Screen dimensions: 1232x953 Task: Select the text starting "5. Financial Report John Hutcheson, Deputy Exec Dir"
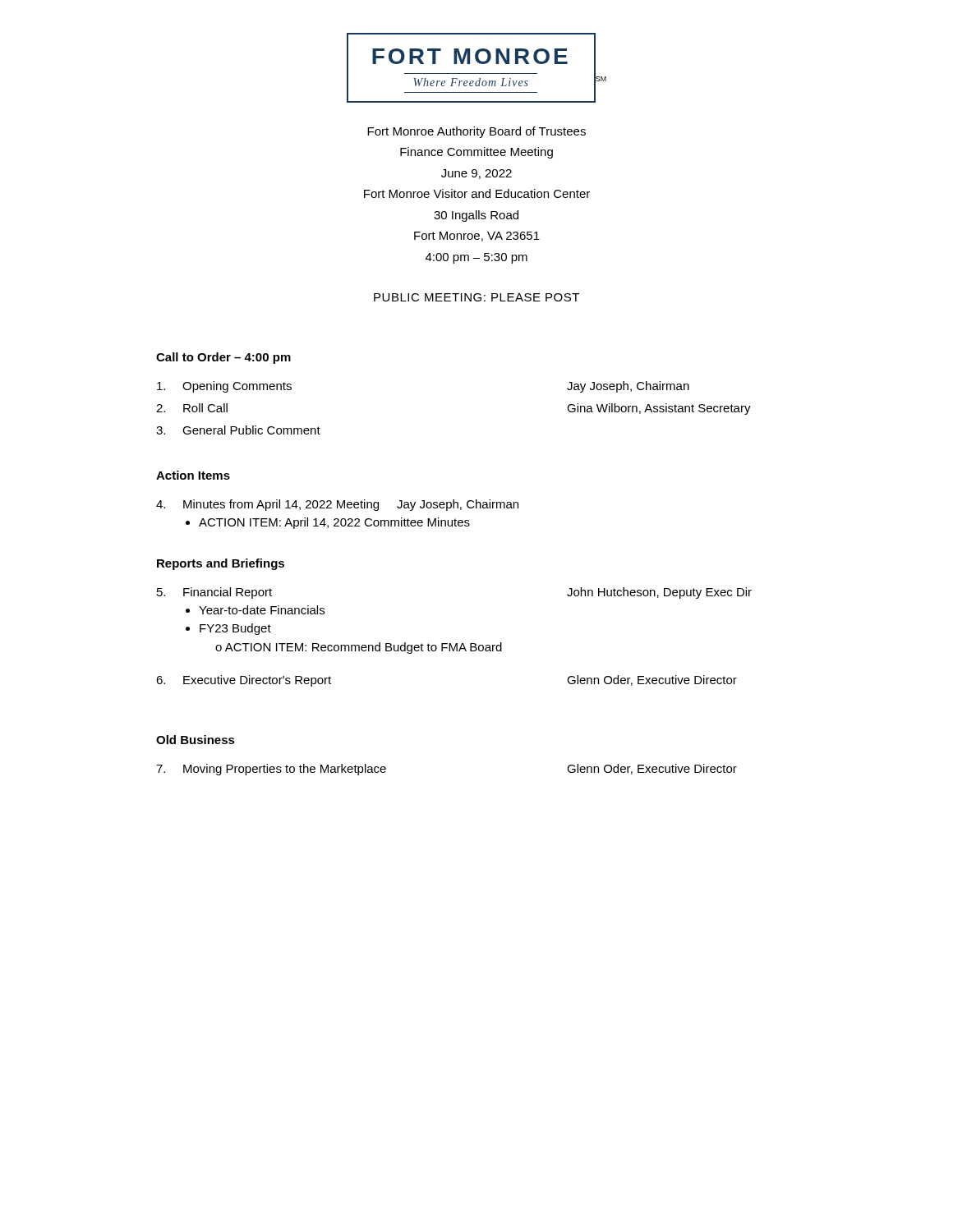(226, 593)
